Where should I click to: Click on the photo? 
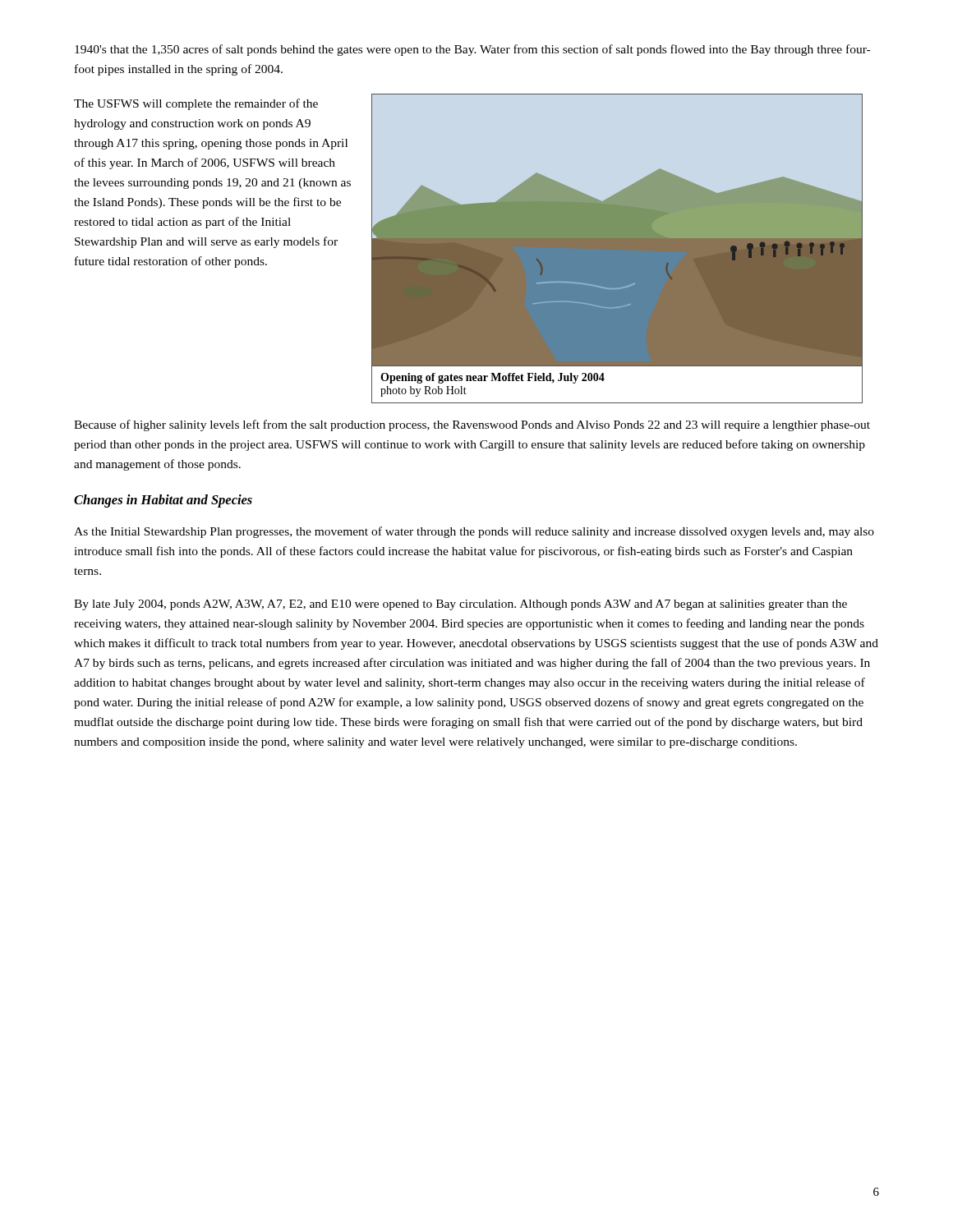click(x=617, y=230)
